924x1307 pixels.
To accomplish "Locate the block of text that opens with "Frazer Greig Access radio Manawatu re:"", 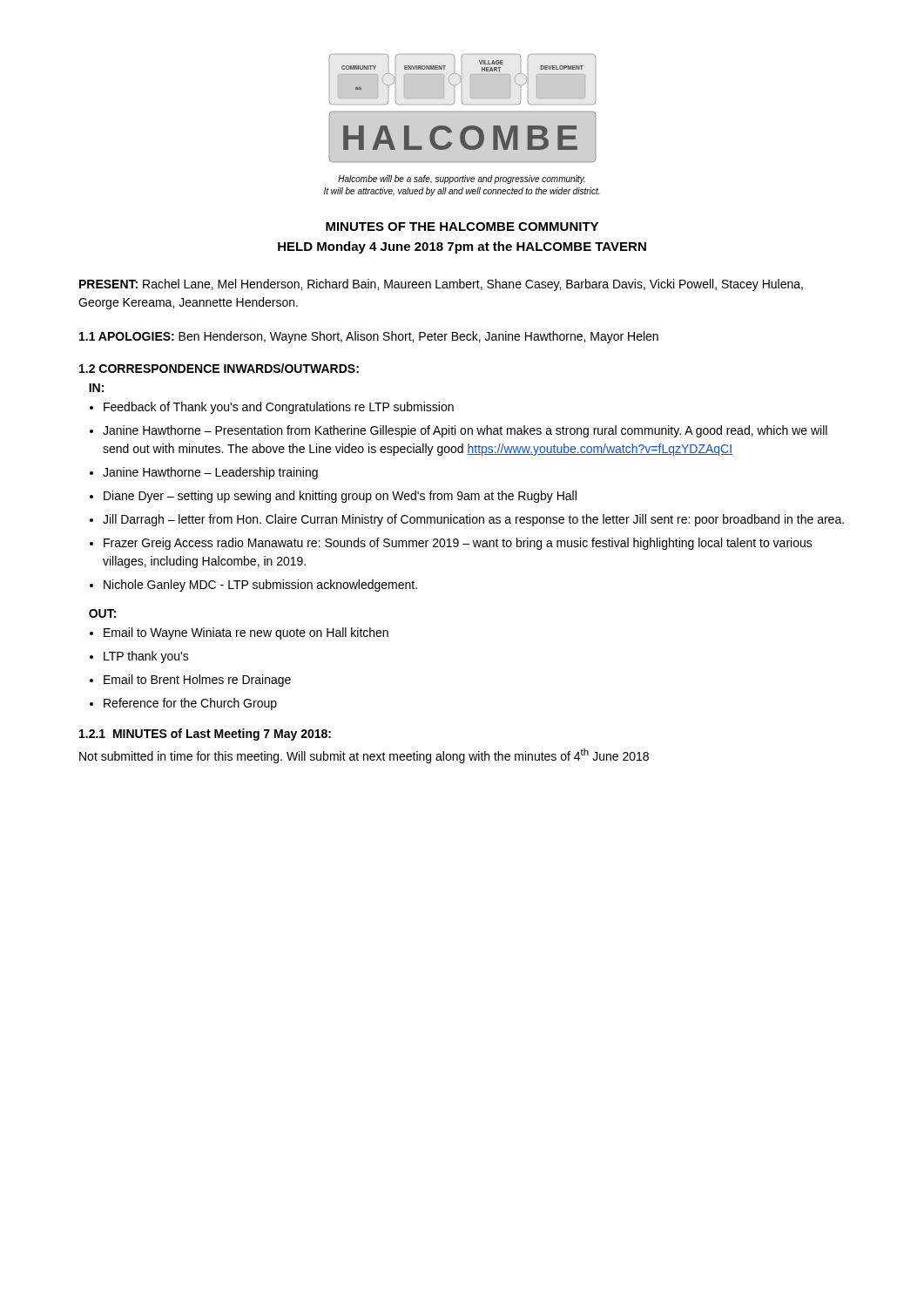I will pos(458,552).
